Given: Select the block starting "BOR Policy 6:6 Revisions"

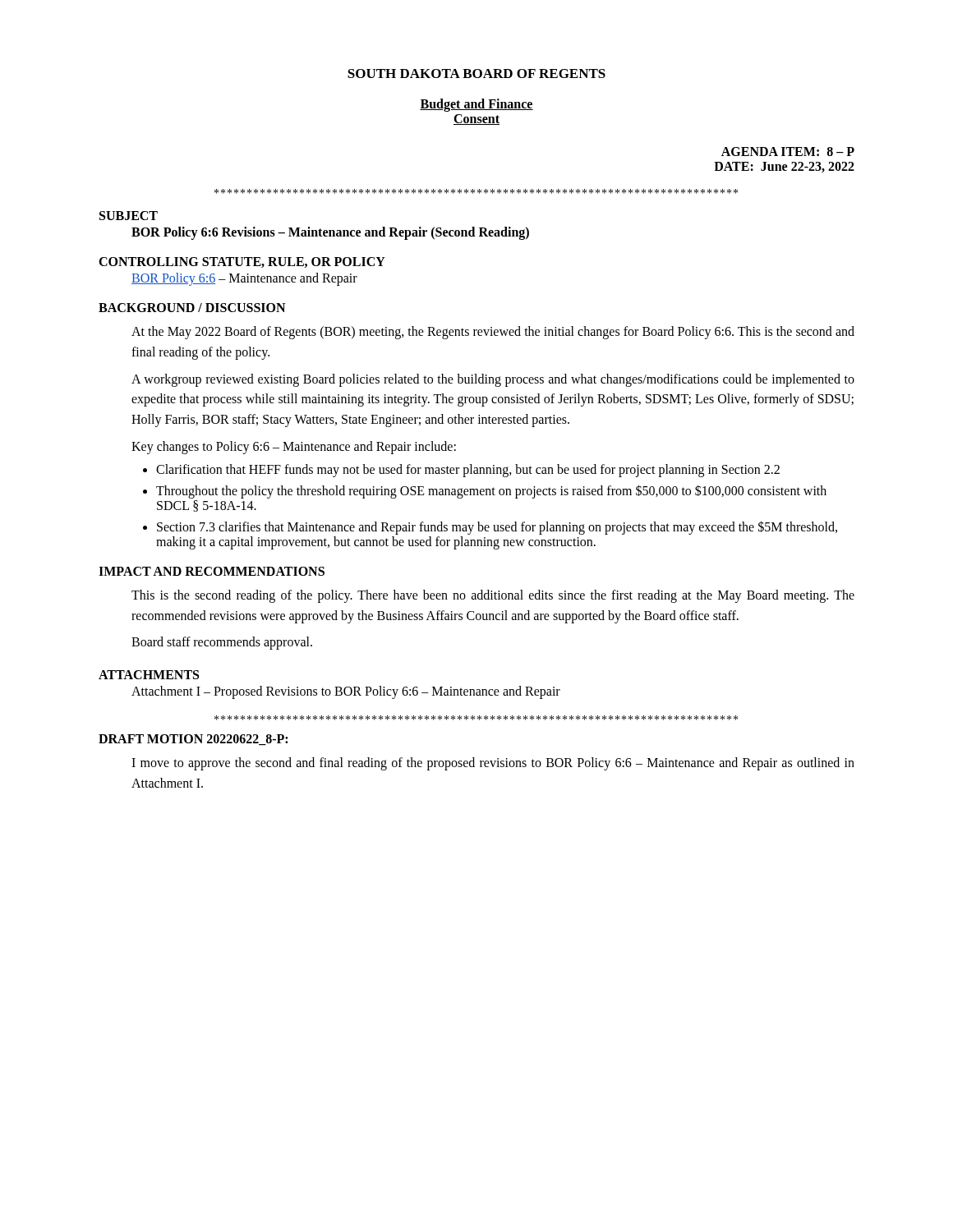Looking at the screenshot, I should [331, 232].
